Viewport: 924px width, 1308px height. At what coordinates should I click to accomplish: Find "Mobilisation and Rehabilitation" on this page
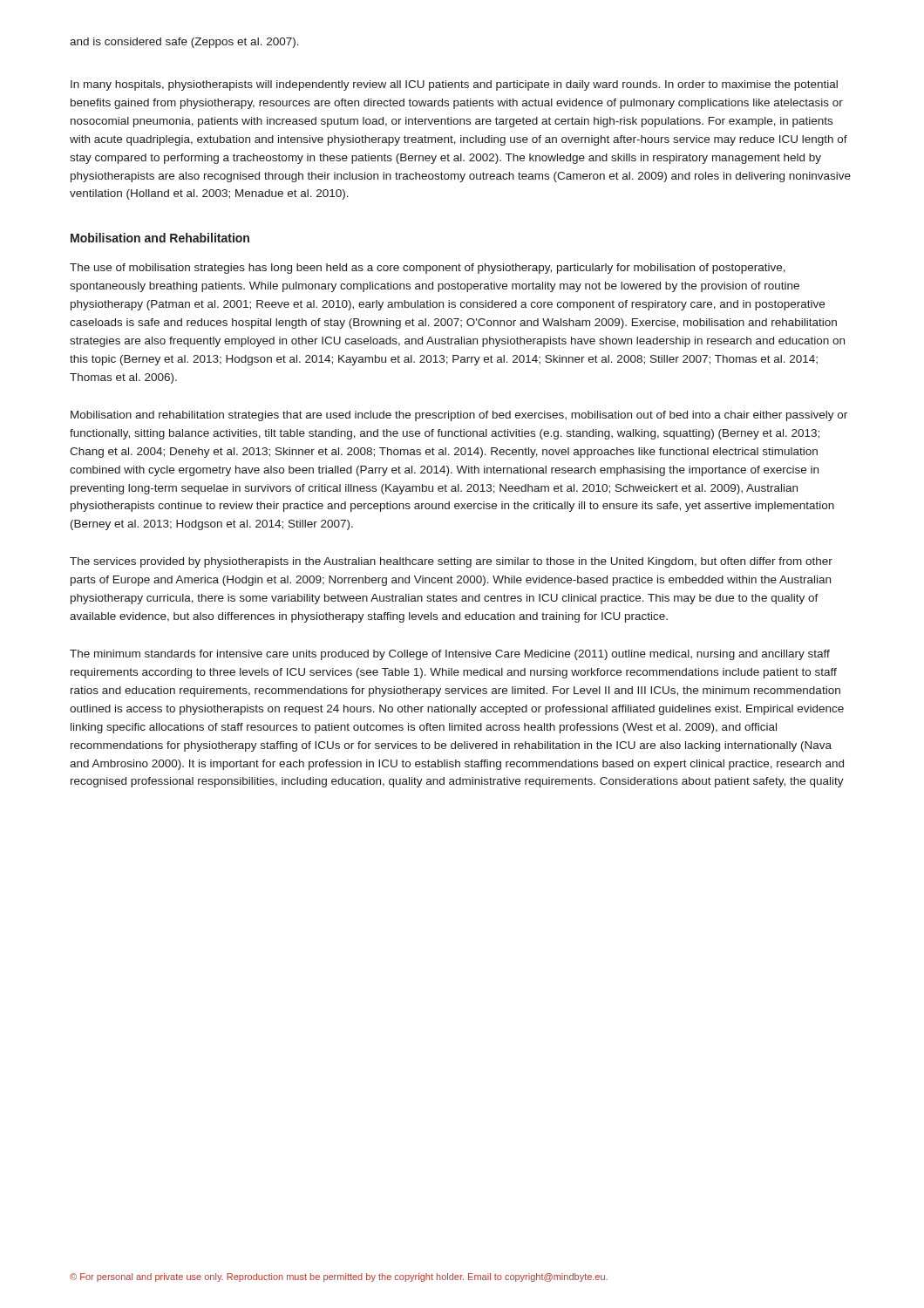[160, 238]
